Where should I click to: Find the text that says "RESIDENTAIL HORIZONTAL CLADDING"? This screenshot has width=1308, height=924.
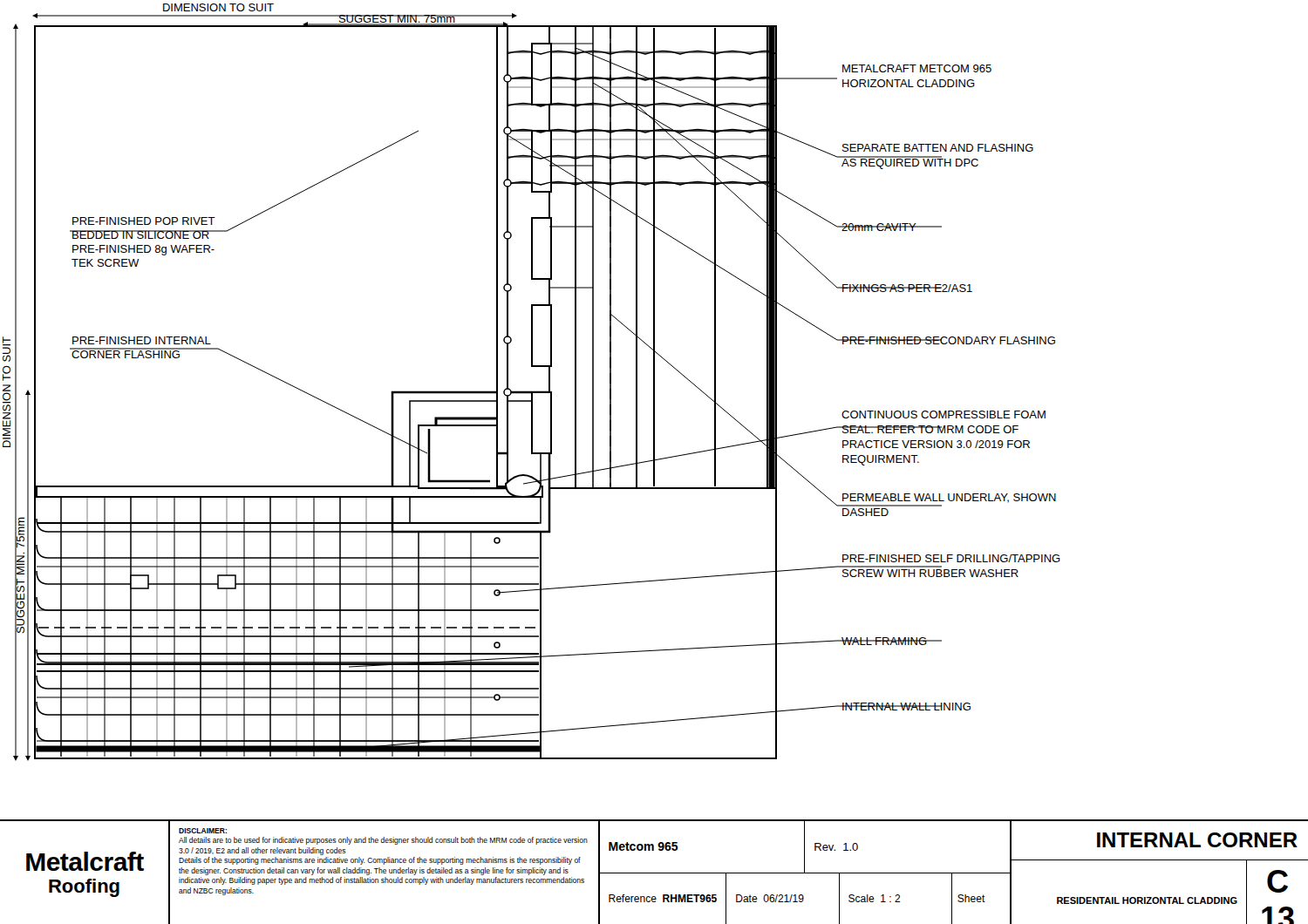click(x=1147, y=900)
